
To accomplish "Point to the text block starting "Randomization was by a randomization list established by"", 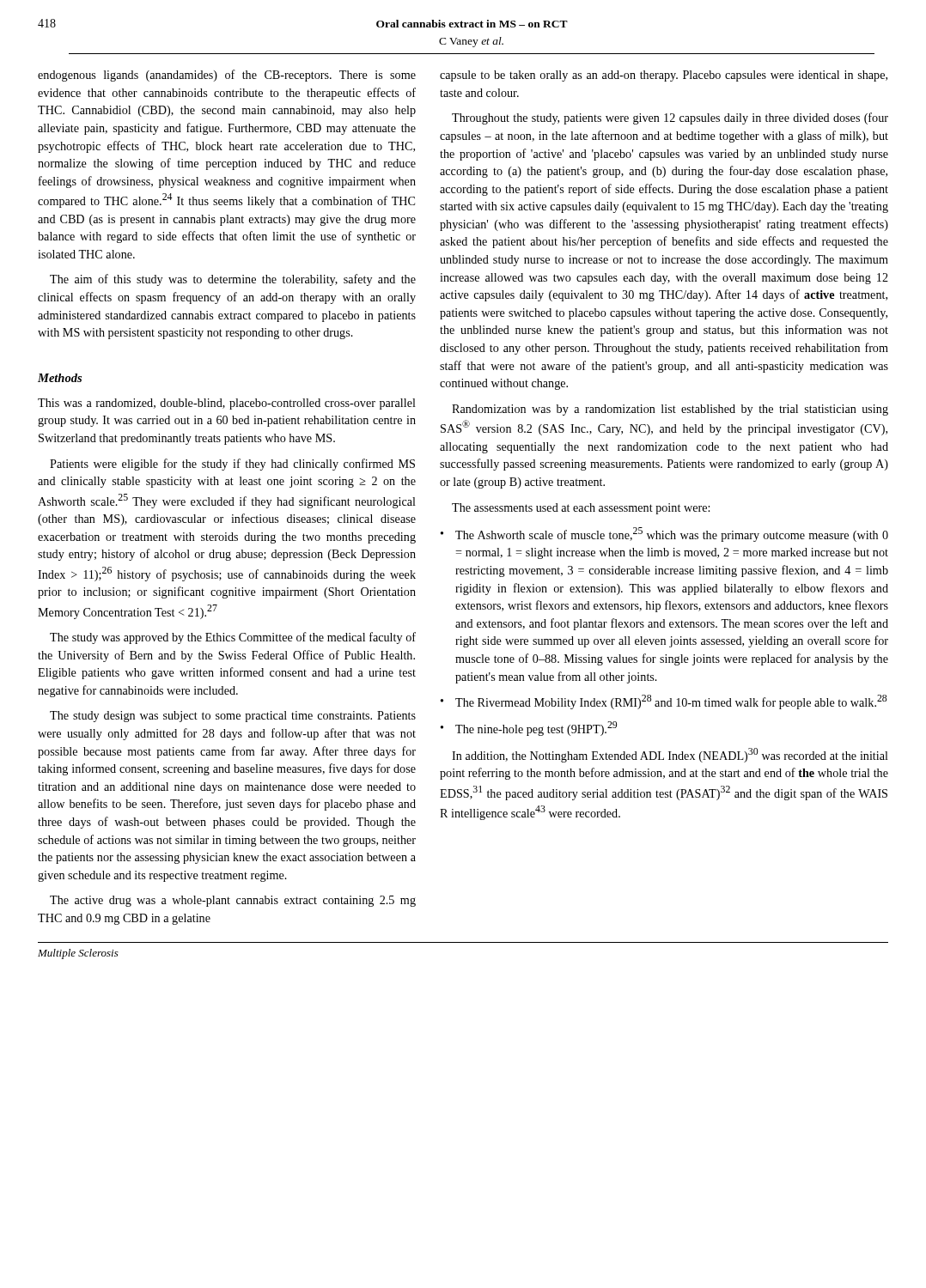I will click(664, 445).
